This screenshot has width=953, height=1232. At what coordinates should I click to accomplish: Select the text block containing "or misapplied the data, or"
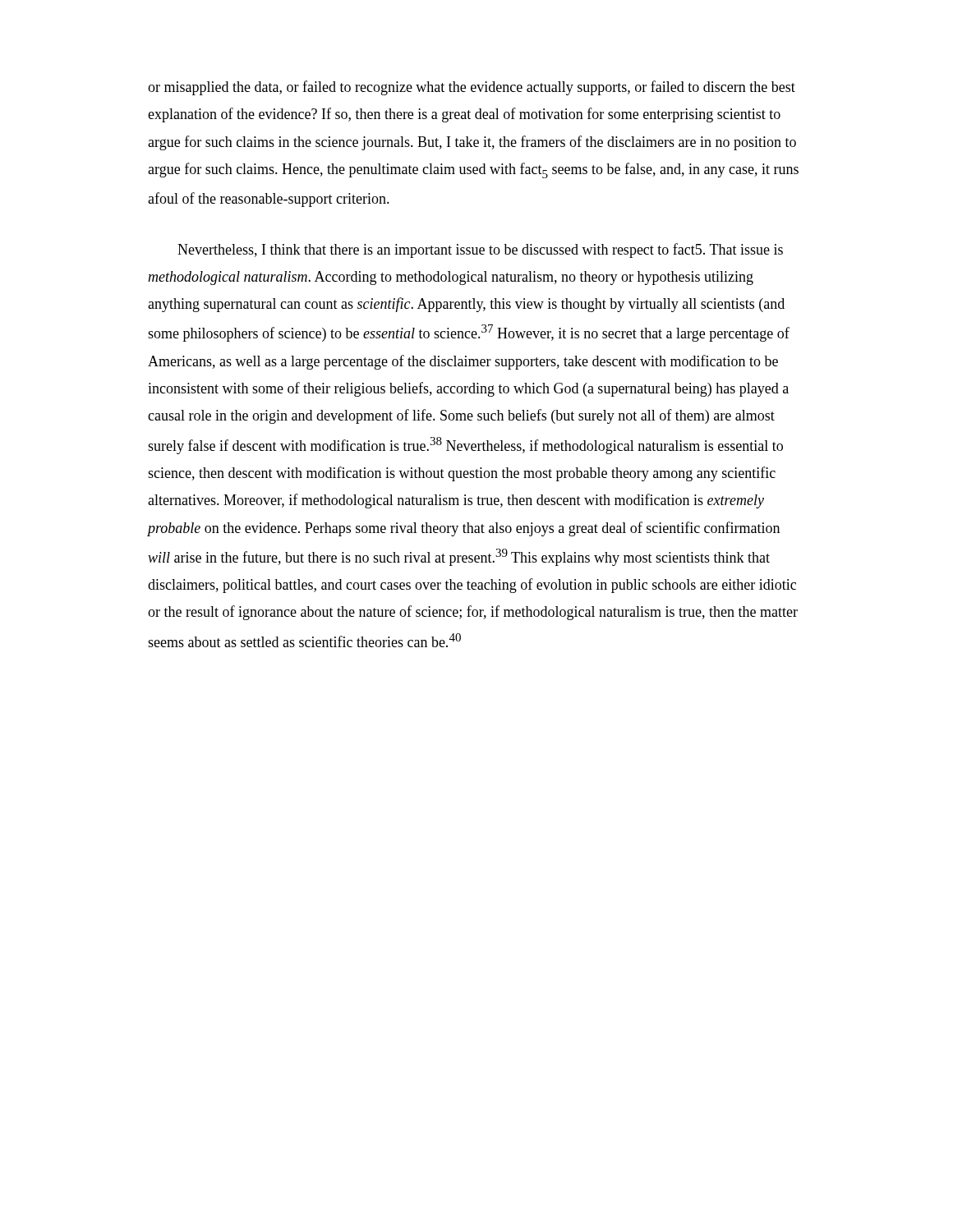[x=476, y=144]
